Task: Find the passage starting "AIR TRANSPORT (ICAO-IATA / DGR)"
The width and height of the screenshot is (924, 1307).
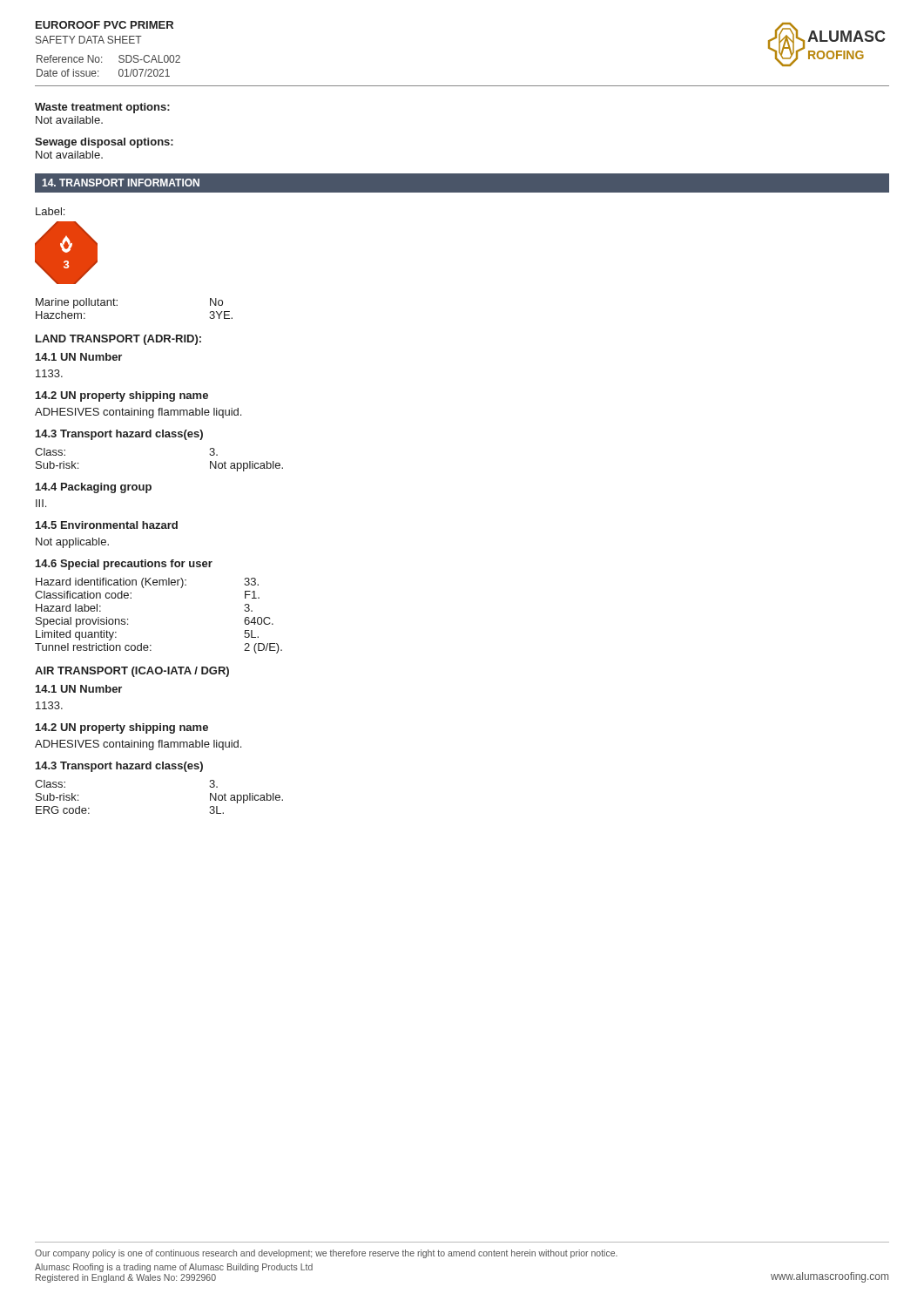Action: (x=132, y=670)
